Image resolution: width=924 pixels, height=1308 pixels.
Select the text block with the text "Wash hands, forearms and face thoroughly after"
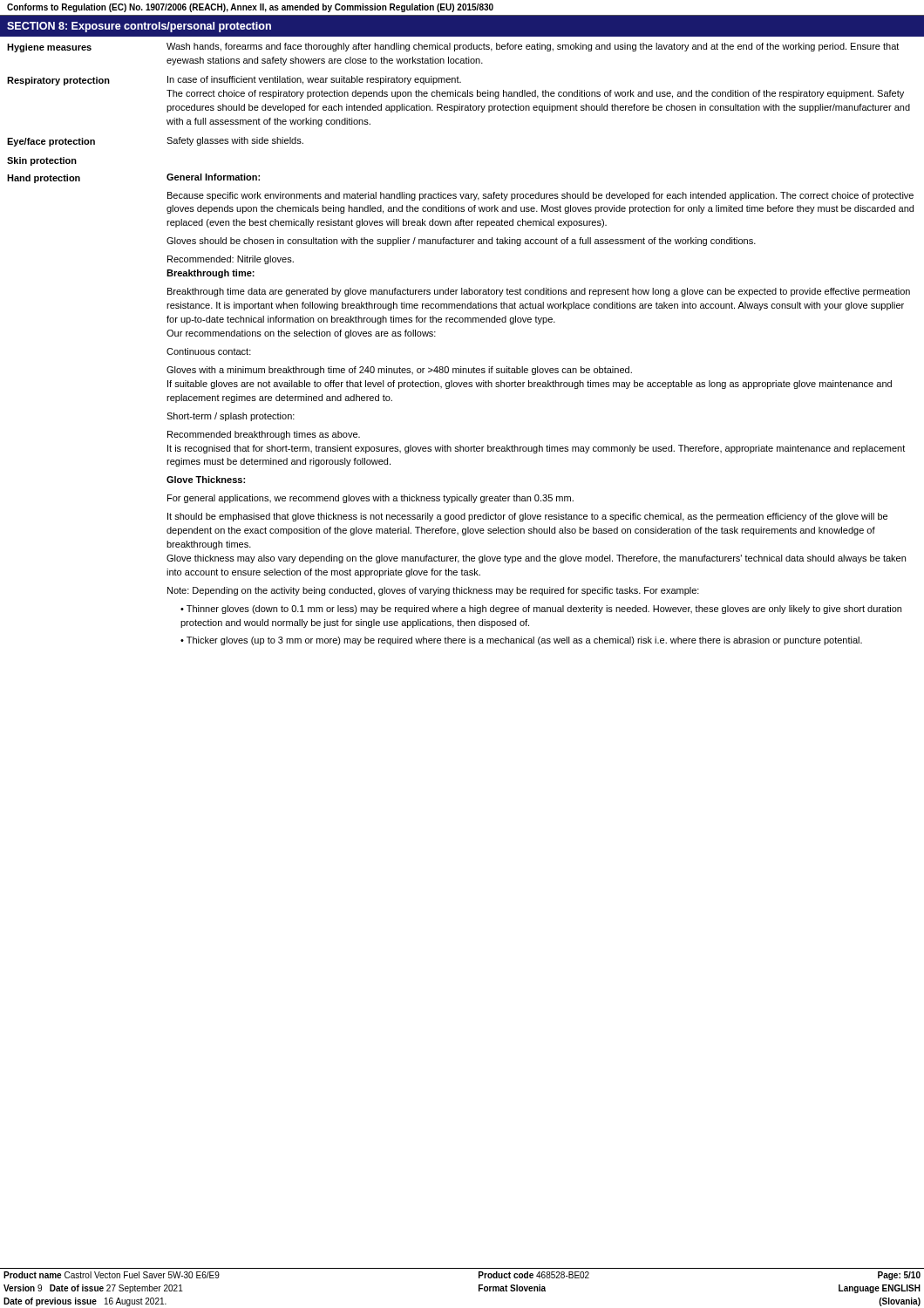(x=533, y=53)
